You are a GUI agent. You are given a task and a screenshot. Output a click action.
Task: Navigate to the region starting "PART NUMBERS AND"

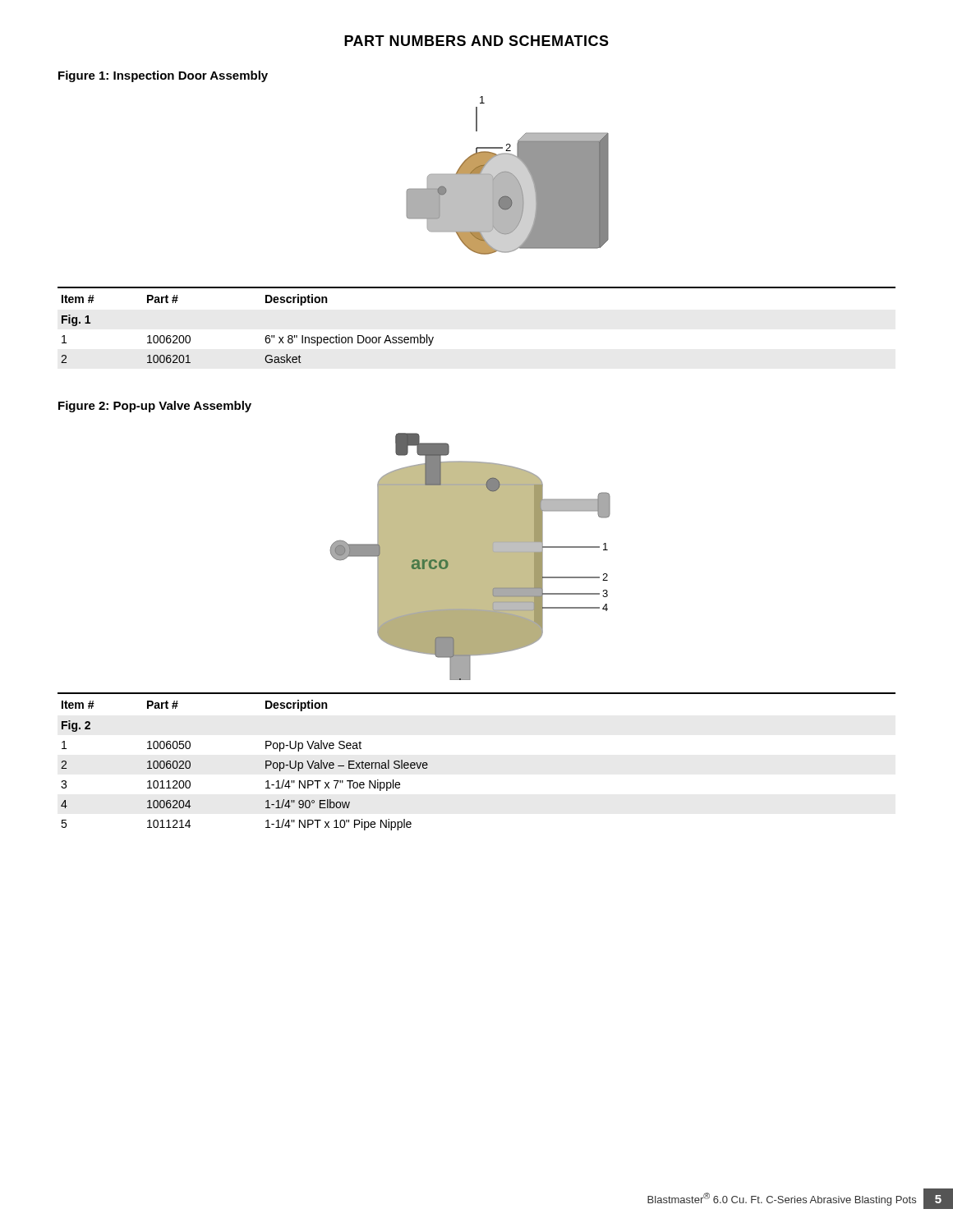click(x=476, y=41)
